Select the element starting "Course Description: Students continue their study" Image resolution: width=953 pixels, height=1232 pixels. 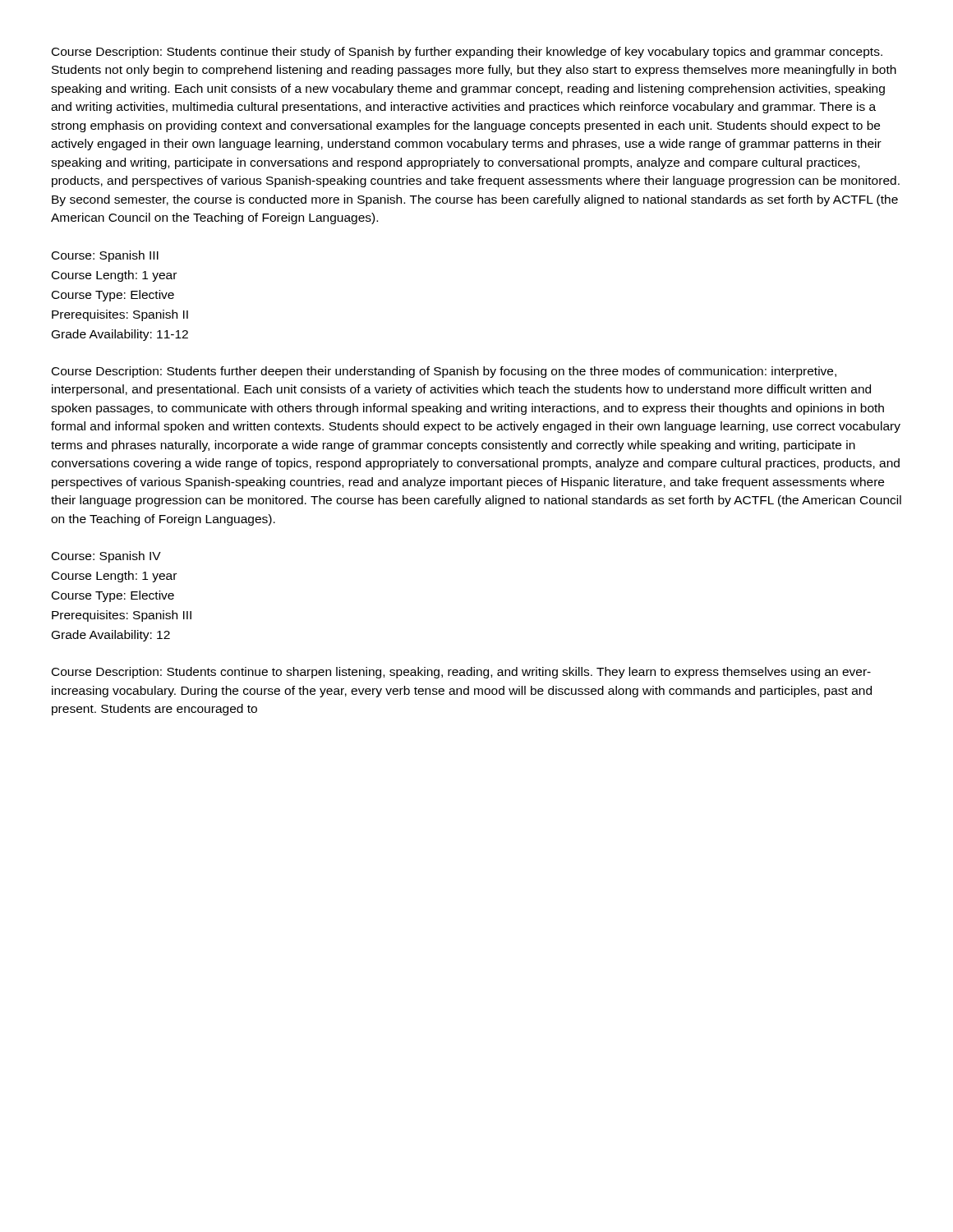point(476,134)
